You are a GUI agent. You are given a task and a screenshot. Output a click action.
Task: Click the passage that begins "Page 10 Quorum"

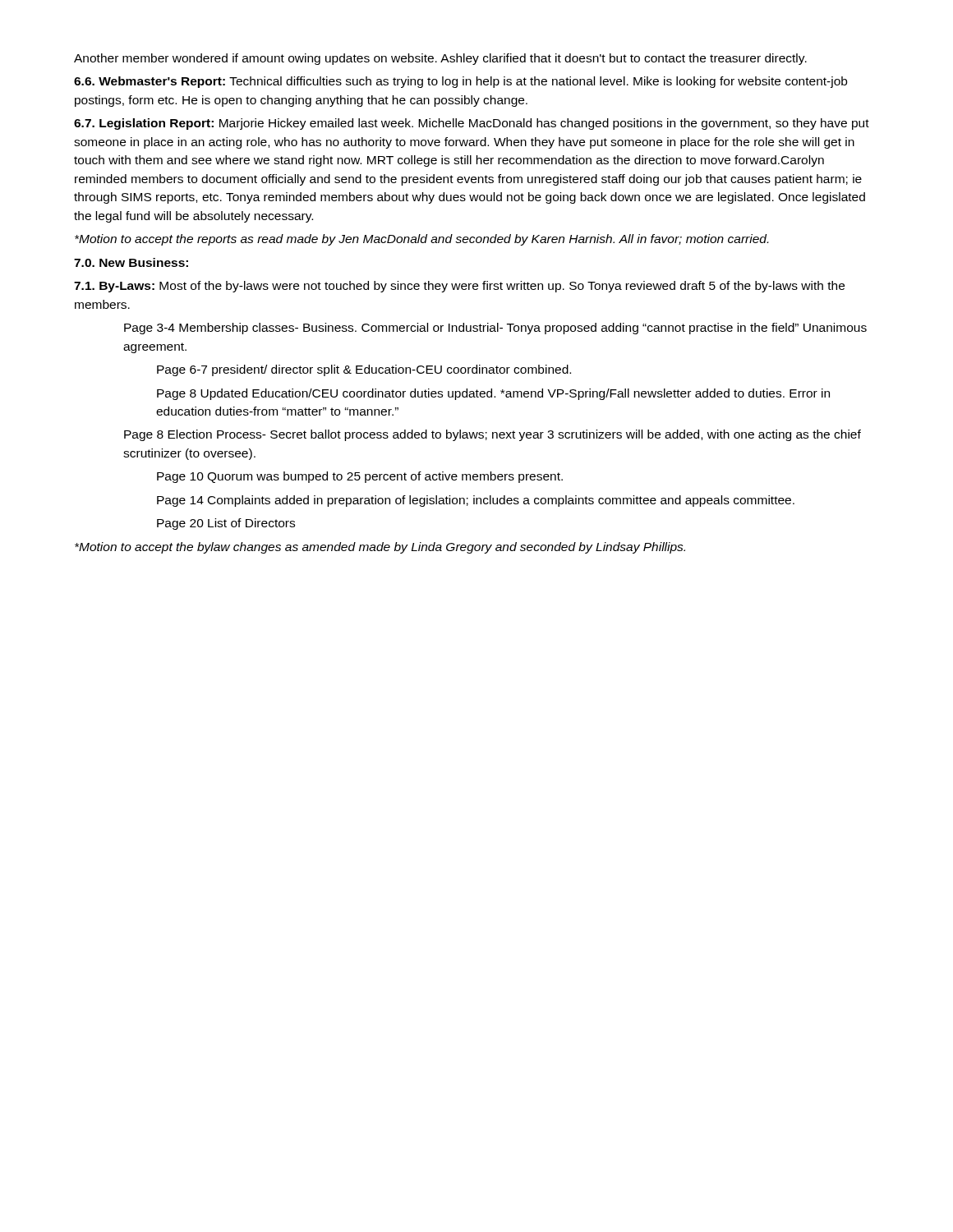tap(518, 477)
